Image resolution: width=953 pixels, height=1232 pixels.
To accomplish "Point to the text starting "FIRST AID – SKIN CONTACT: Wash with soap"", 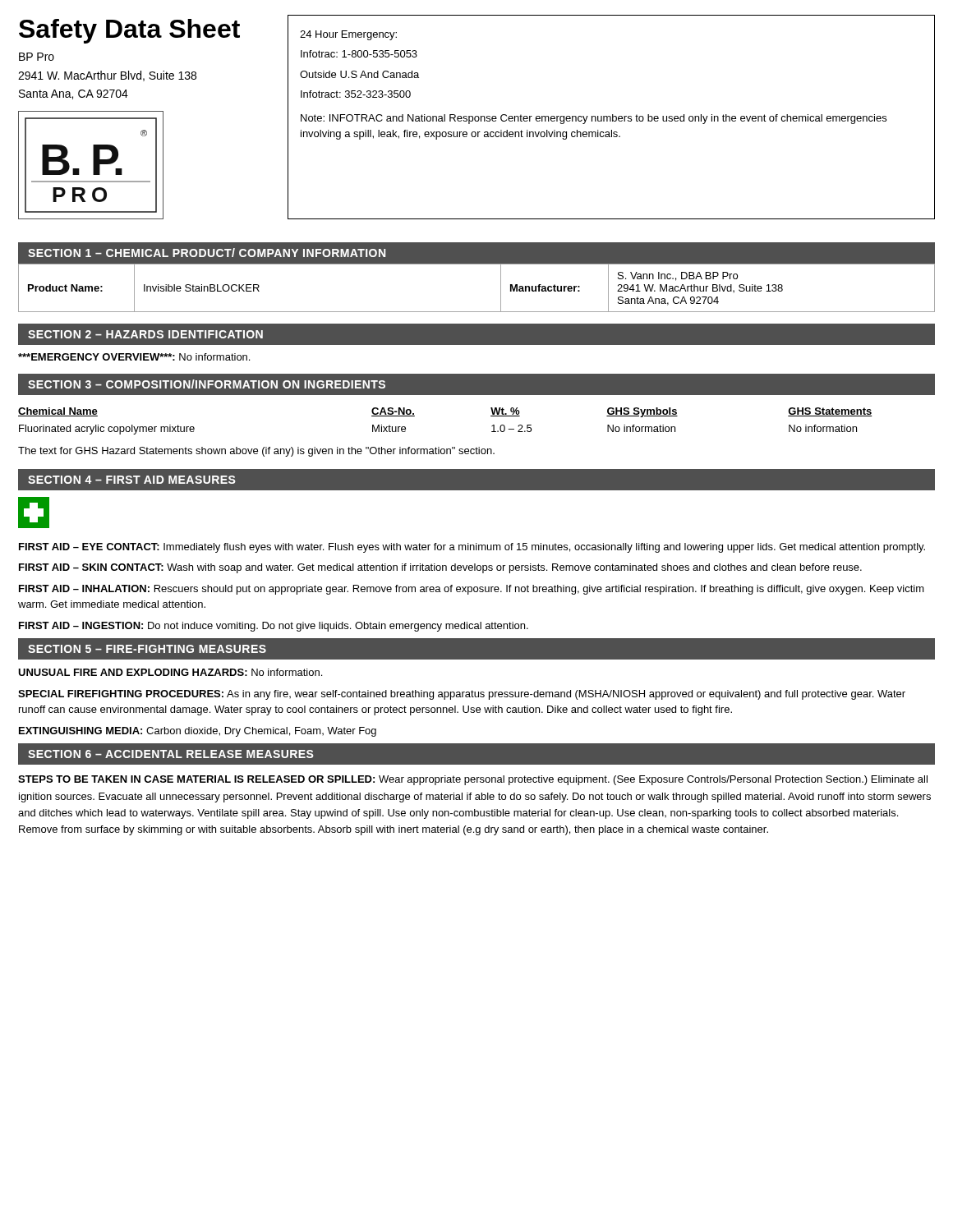I will coord(440,567).
